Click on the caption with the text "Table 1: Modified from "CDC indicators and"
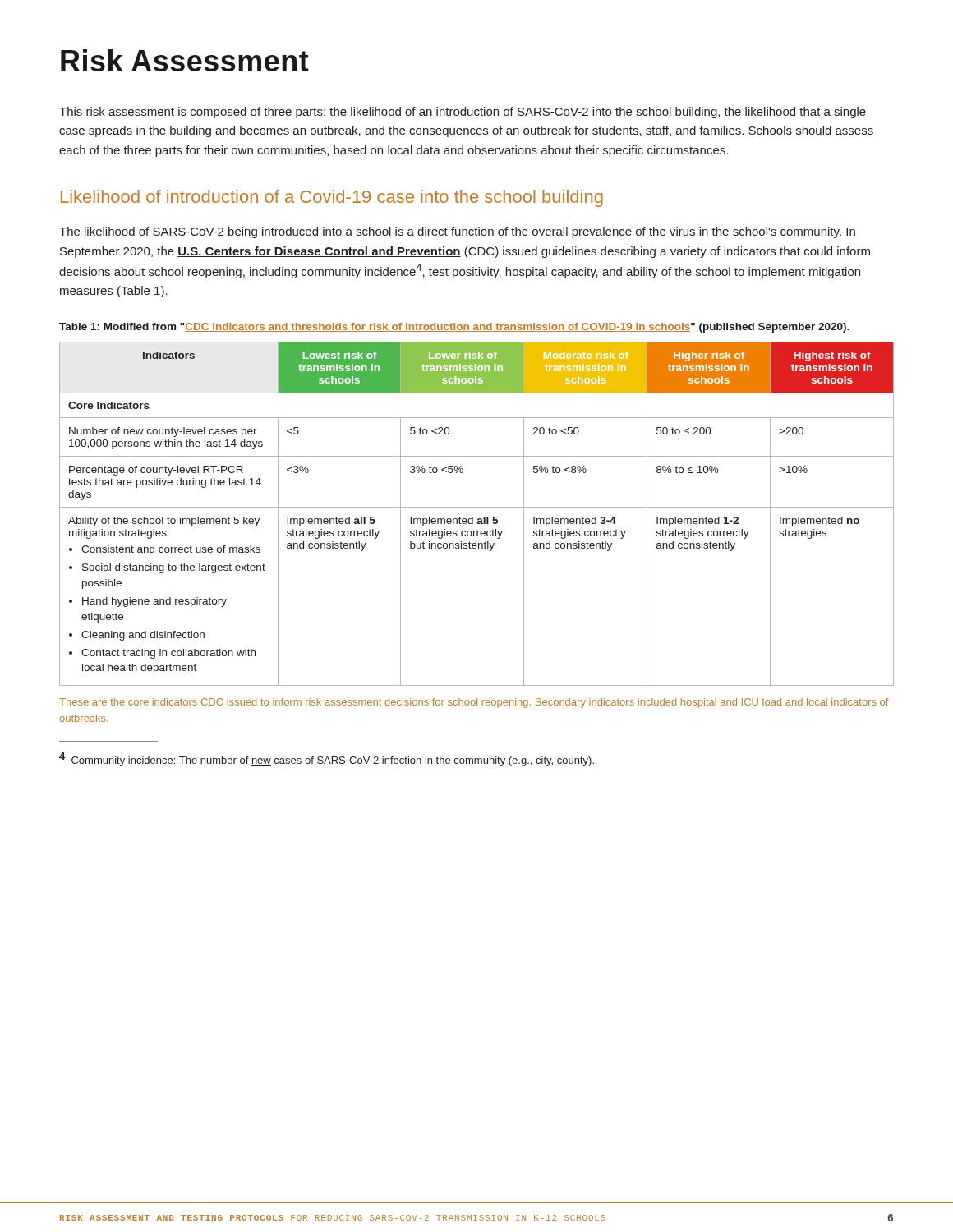 (476, 328)
